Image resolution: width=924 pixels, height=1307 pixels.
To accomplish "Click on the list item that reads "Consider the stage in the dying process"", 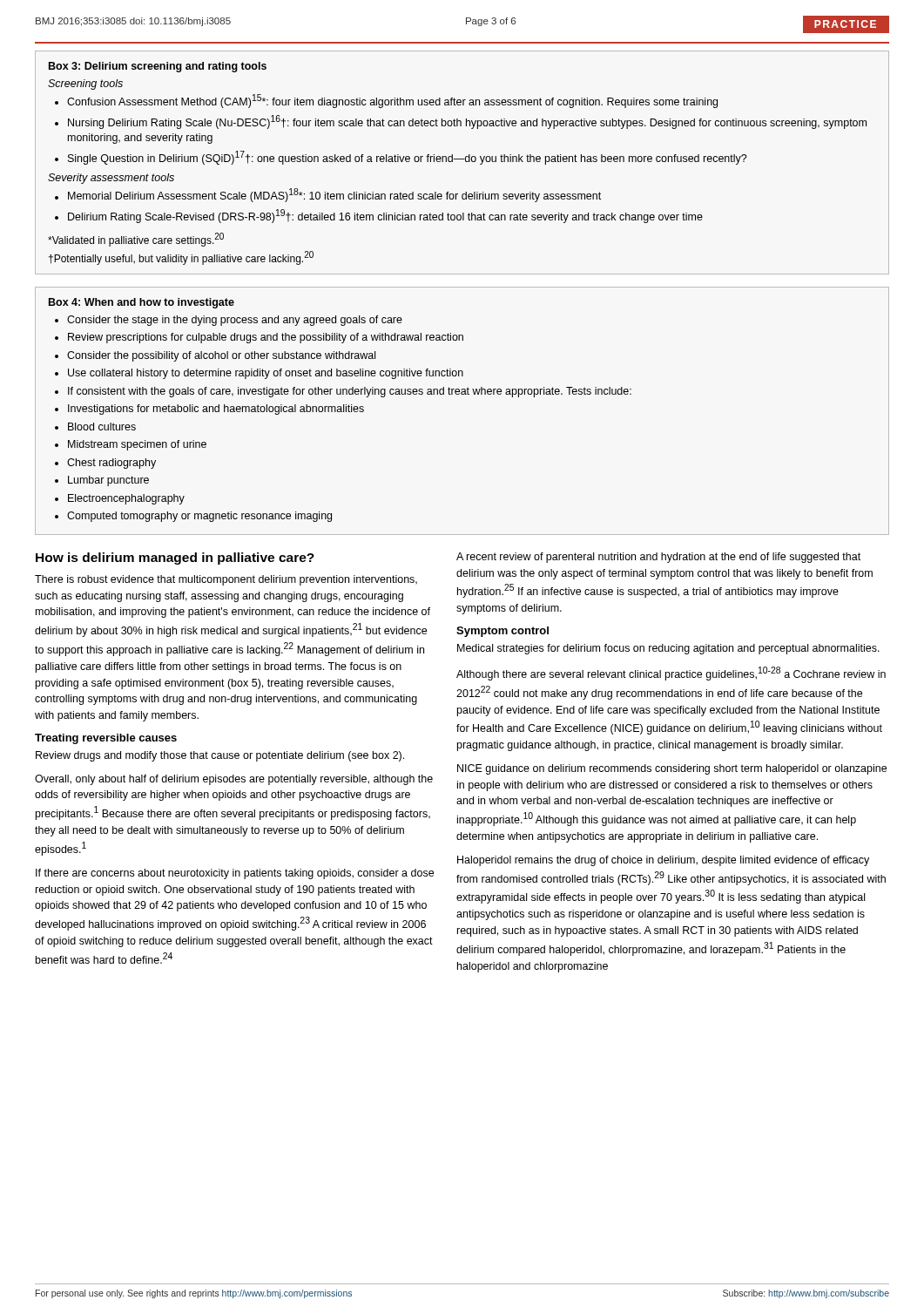I will click(235, 320).
